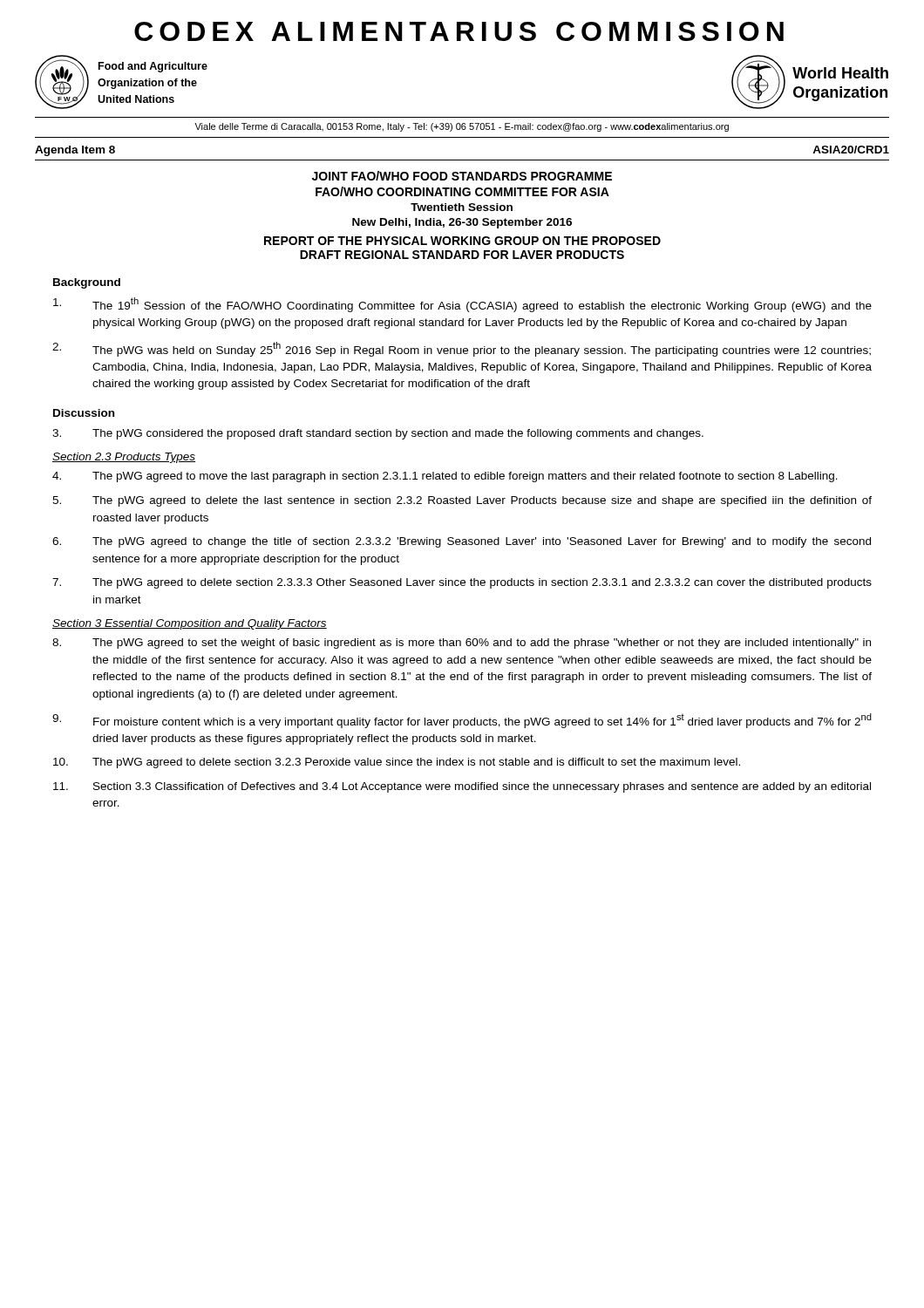924x1308 pixels.
Task: Locate the block of text that opens with "Agenda Item 8"
Action: pyautogui.click(x=462, y=150)
